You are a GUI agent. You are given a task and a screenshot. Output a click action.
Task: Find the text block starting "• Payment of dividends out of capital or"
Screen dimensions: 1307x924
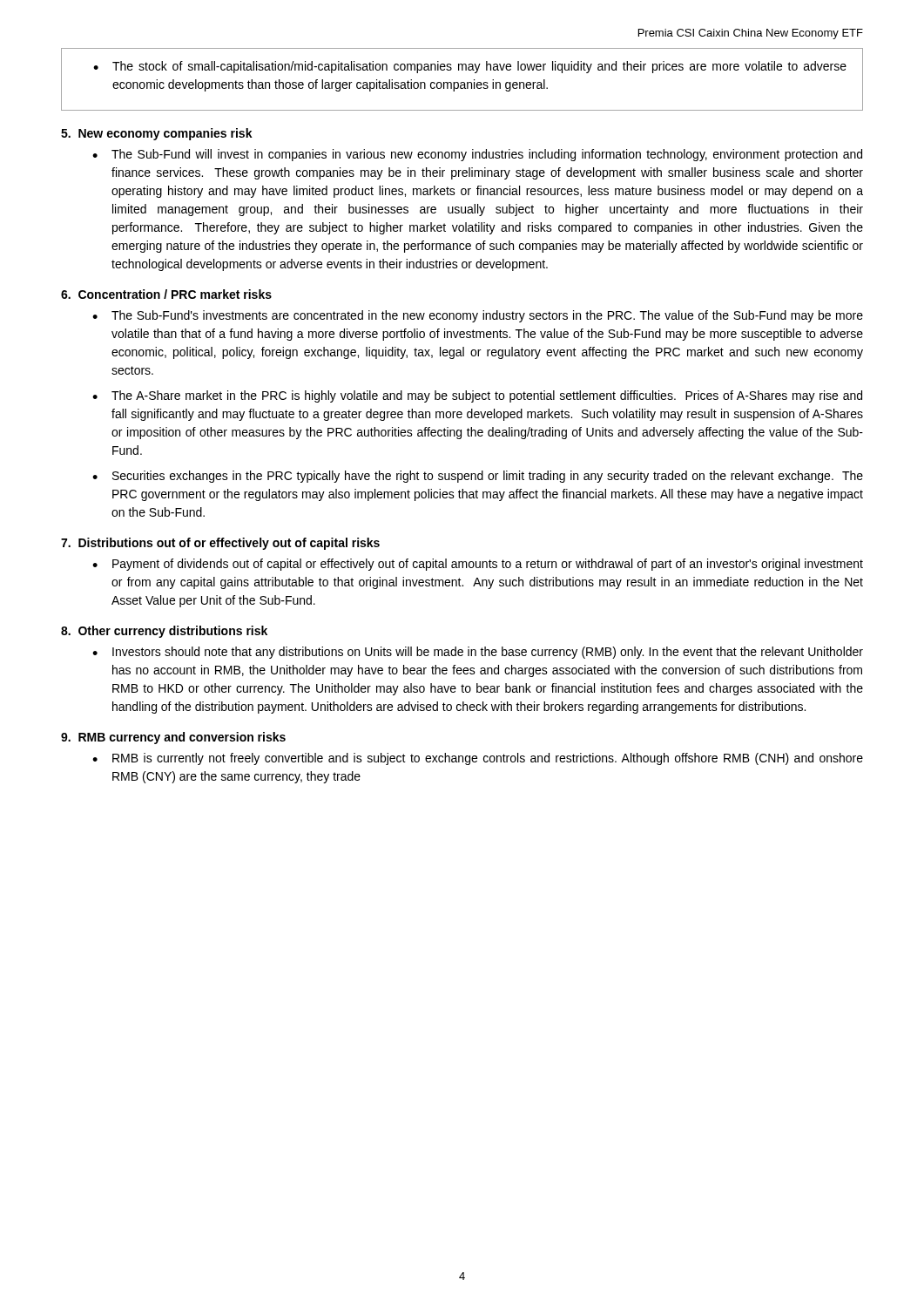click(478, 583)
